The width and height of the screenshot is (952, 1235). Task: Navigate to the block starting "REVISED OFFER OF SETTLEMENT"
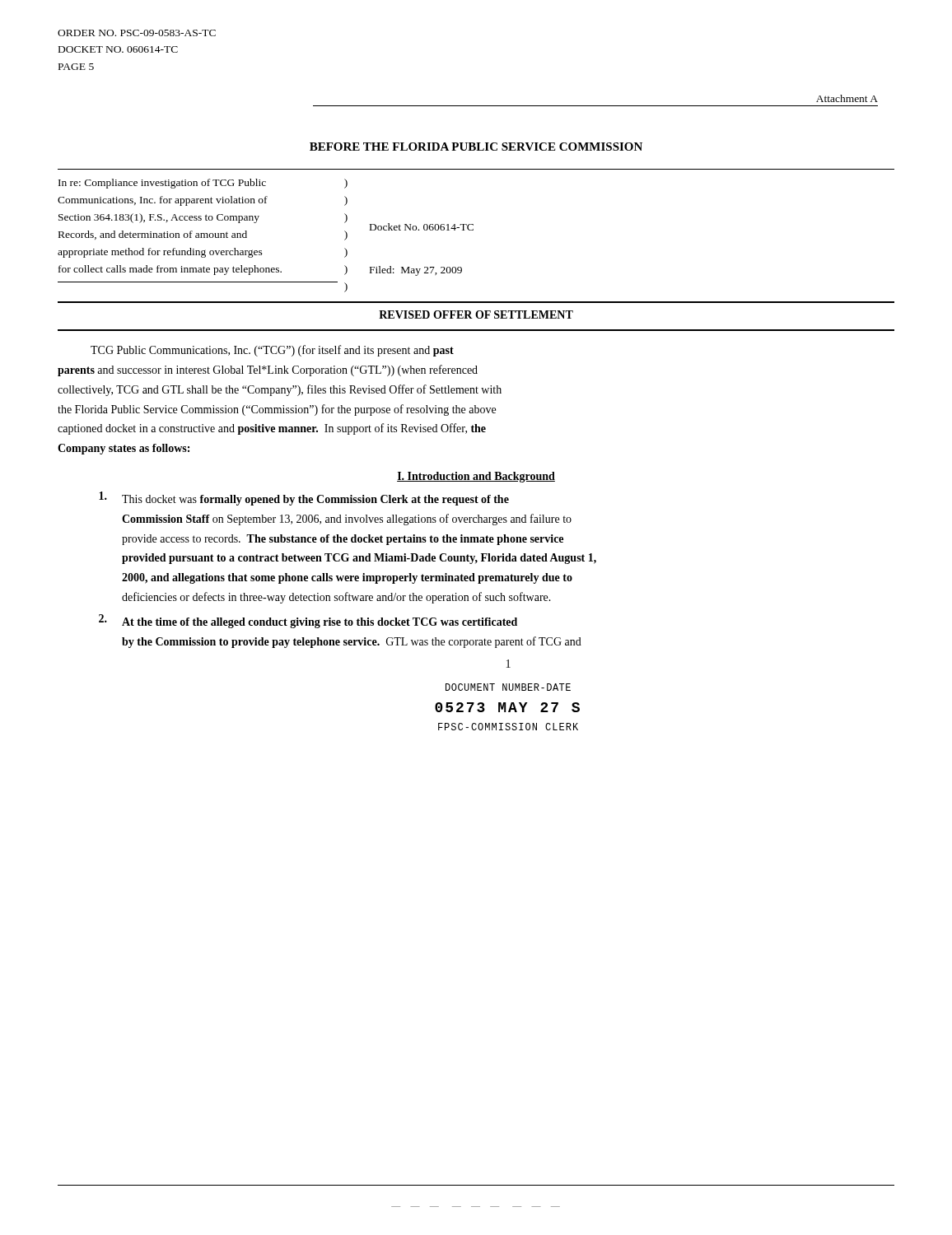point(476,315)
